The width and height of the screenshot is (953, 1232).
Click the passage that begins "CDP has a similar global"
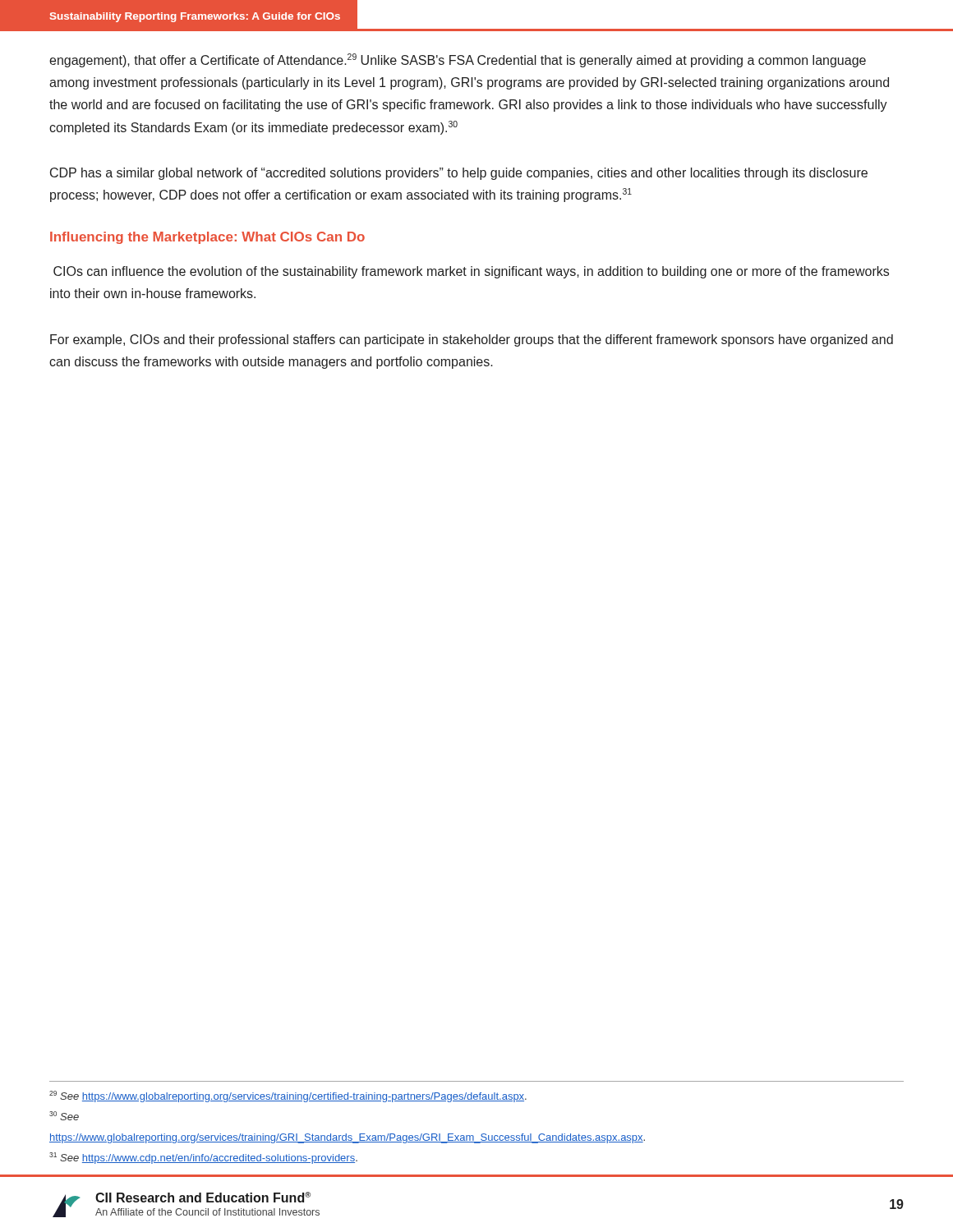459,184
